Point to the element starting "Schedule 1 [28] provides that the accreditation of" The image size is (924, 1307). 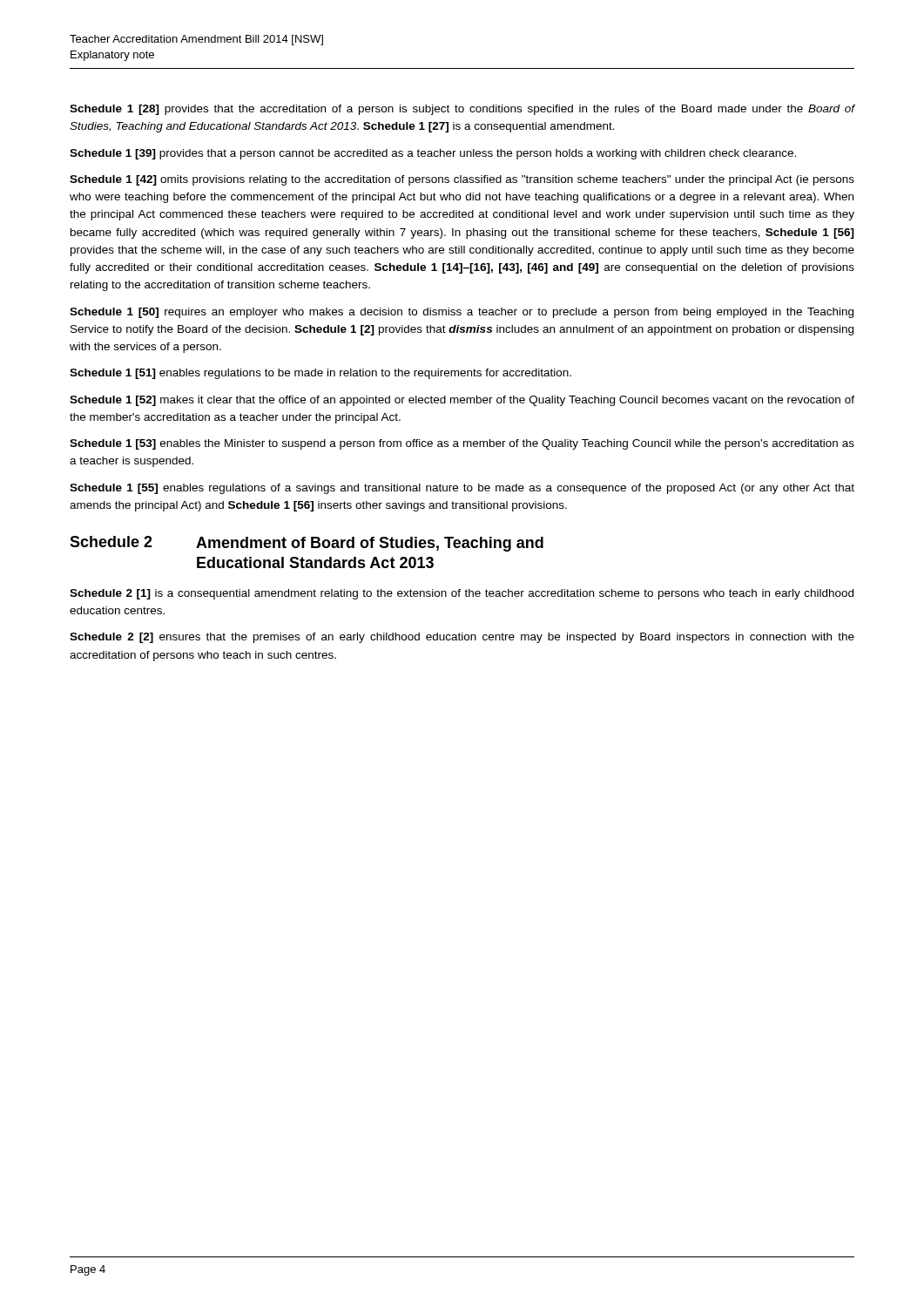[x=462, y=117]
